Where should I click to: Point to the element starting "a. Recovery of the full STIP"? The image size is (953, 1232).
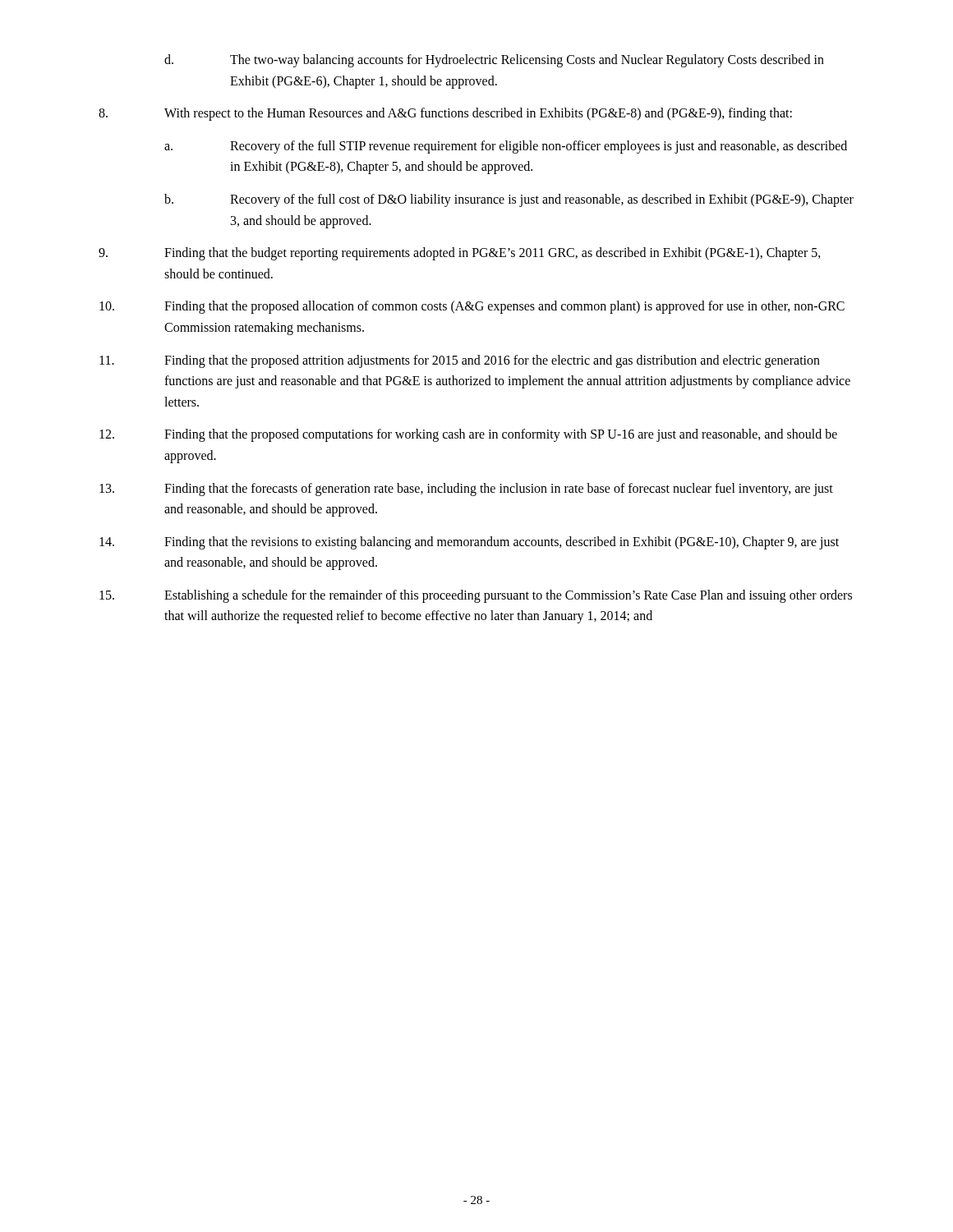pos(509,156)
